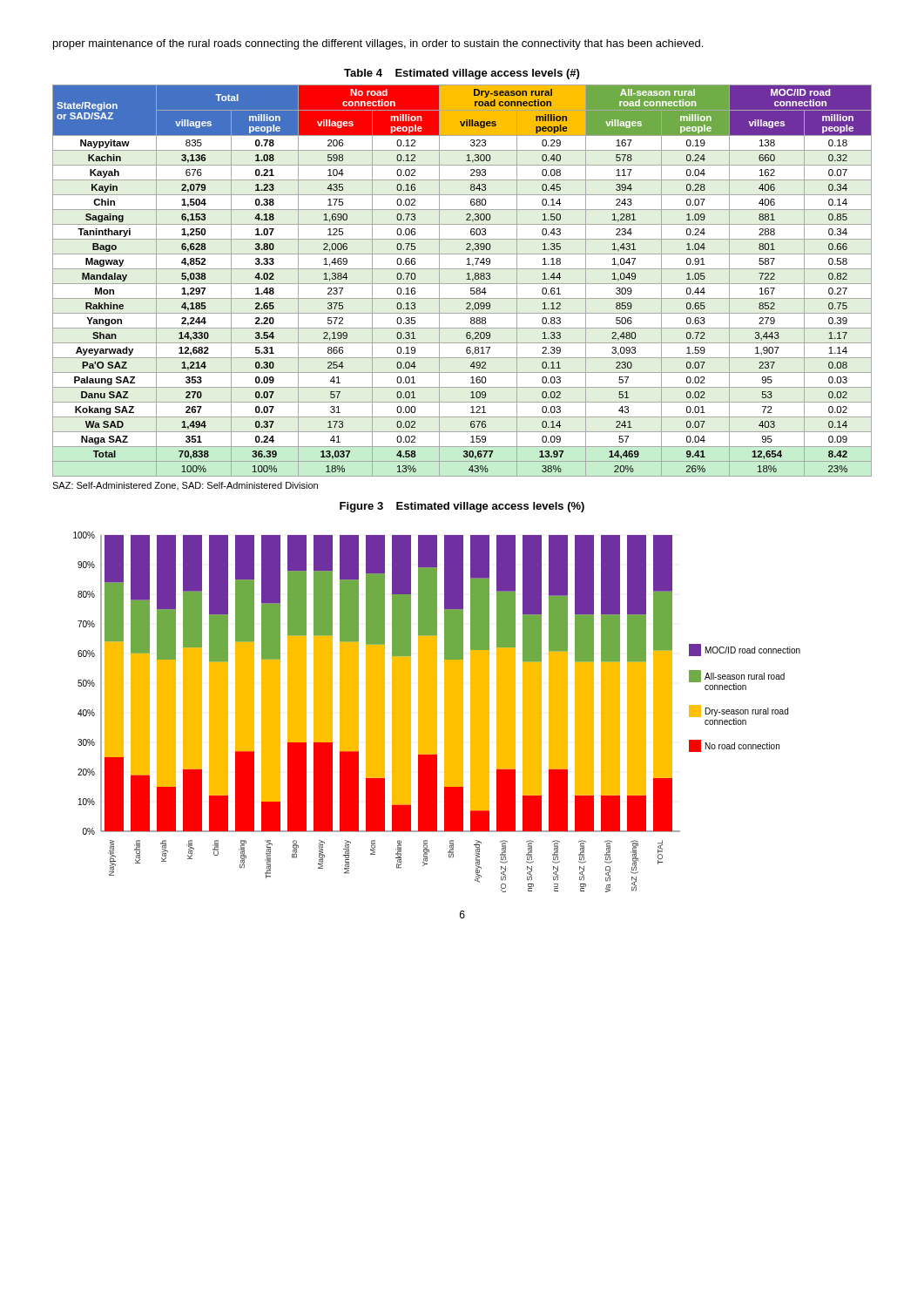The width and height of the screenshot is (924, 1307).
Task: Click the table
Action: click(x=462, y=281)
